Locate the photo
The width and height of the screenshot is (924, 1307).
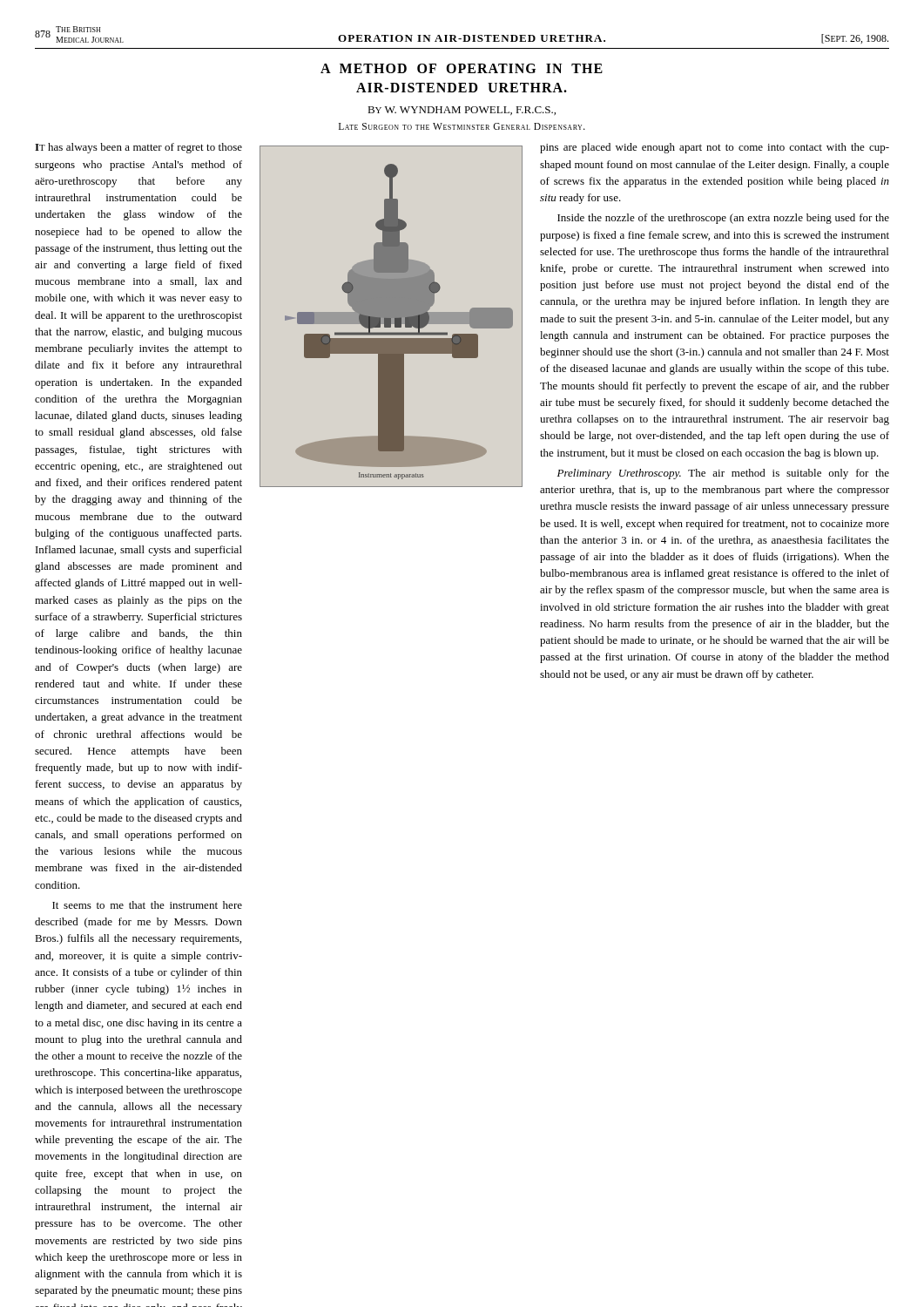coord(391,317)
